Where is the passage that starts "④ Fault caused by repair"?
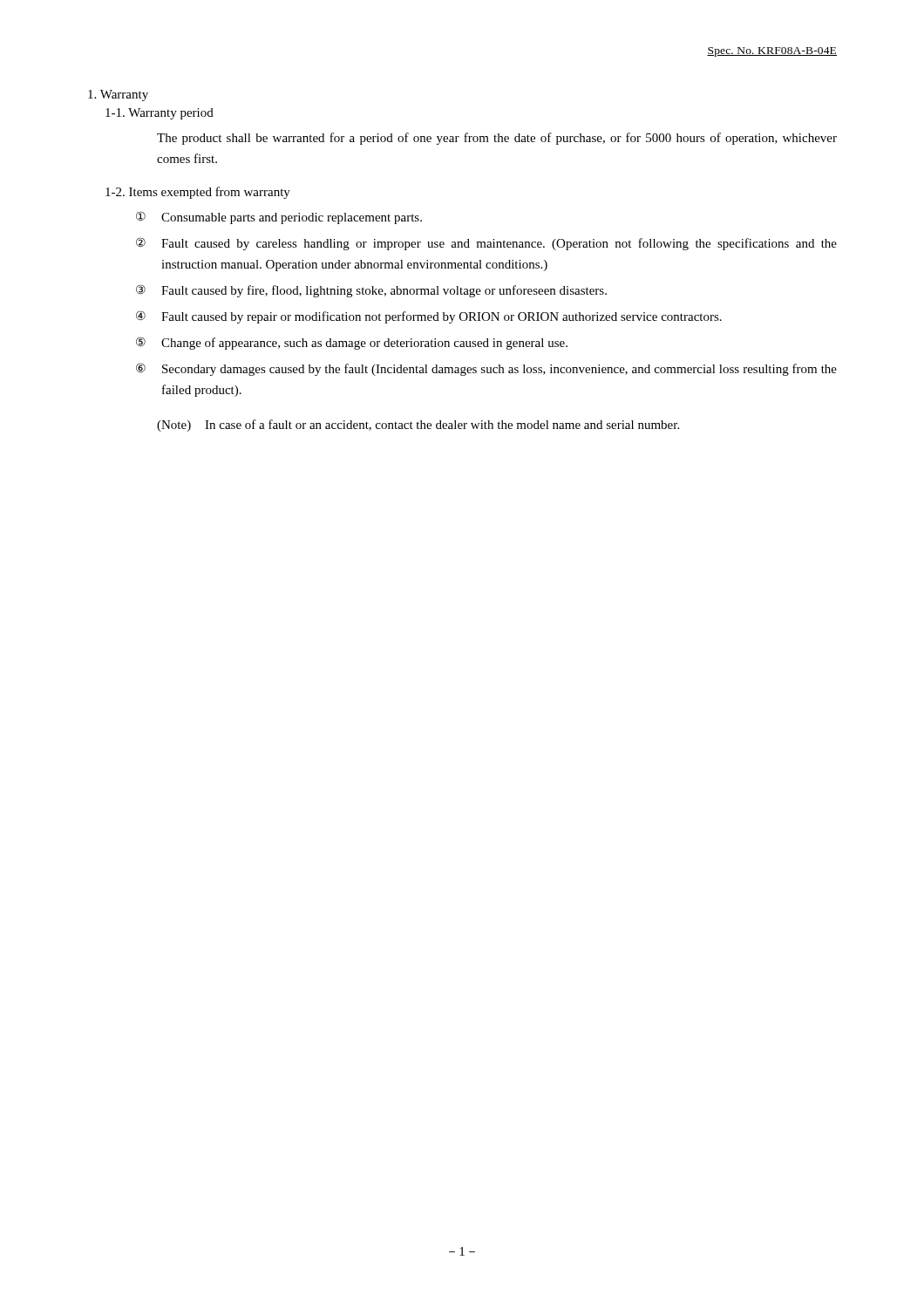 tap(486, 317)
